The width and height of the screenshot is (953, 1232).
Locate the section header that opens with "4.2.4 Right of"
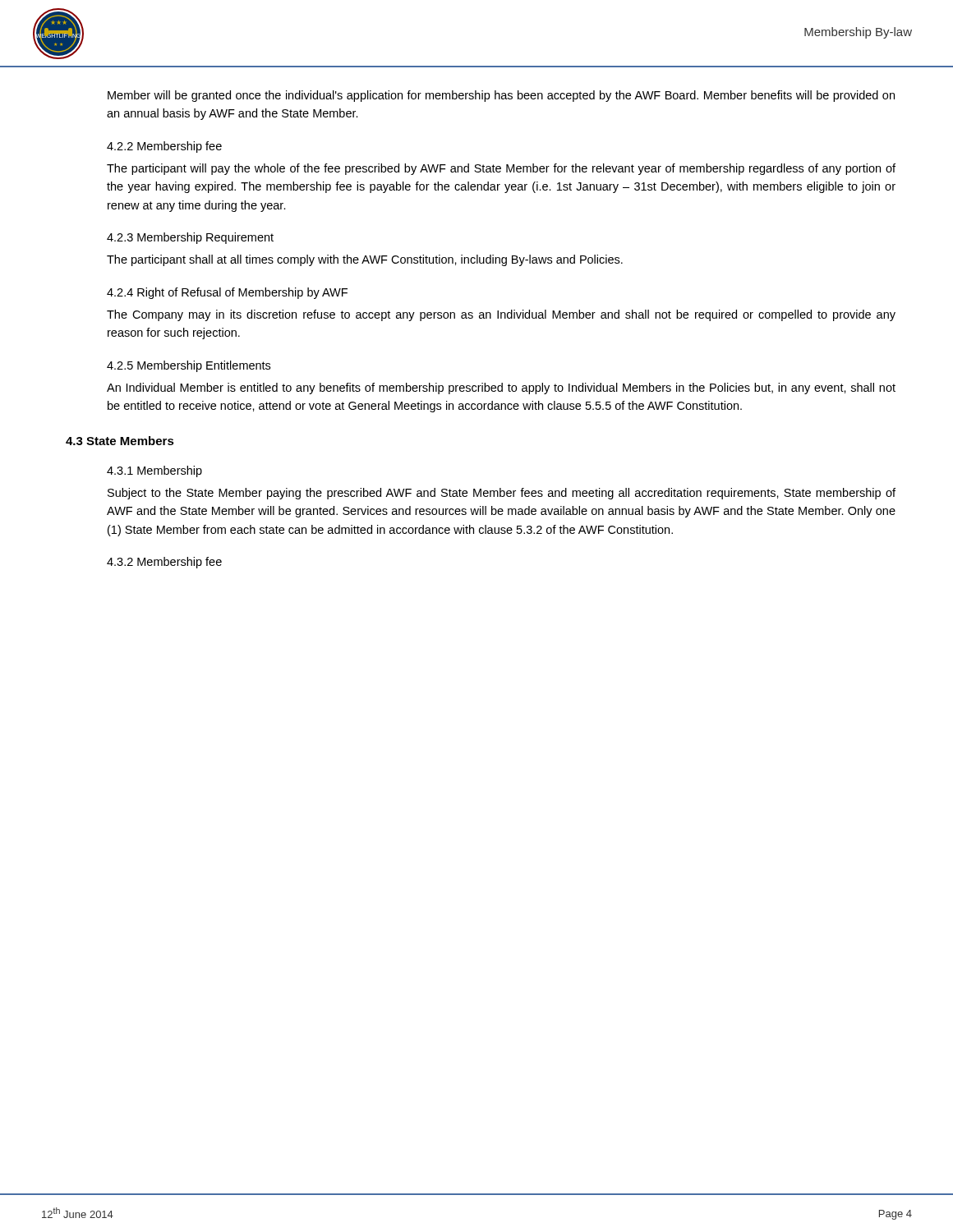coord(227,292)
